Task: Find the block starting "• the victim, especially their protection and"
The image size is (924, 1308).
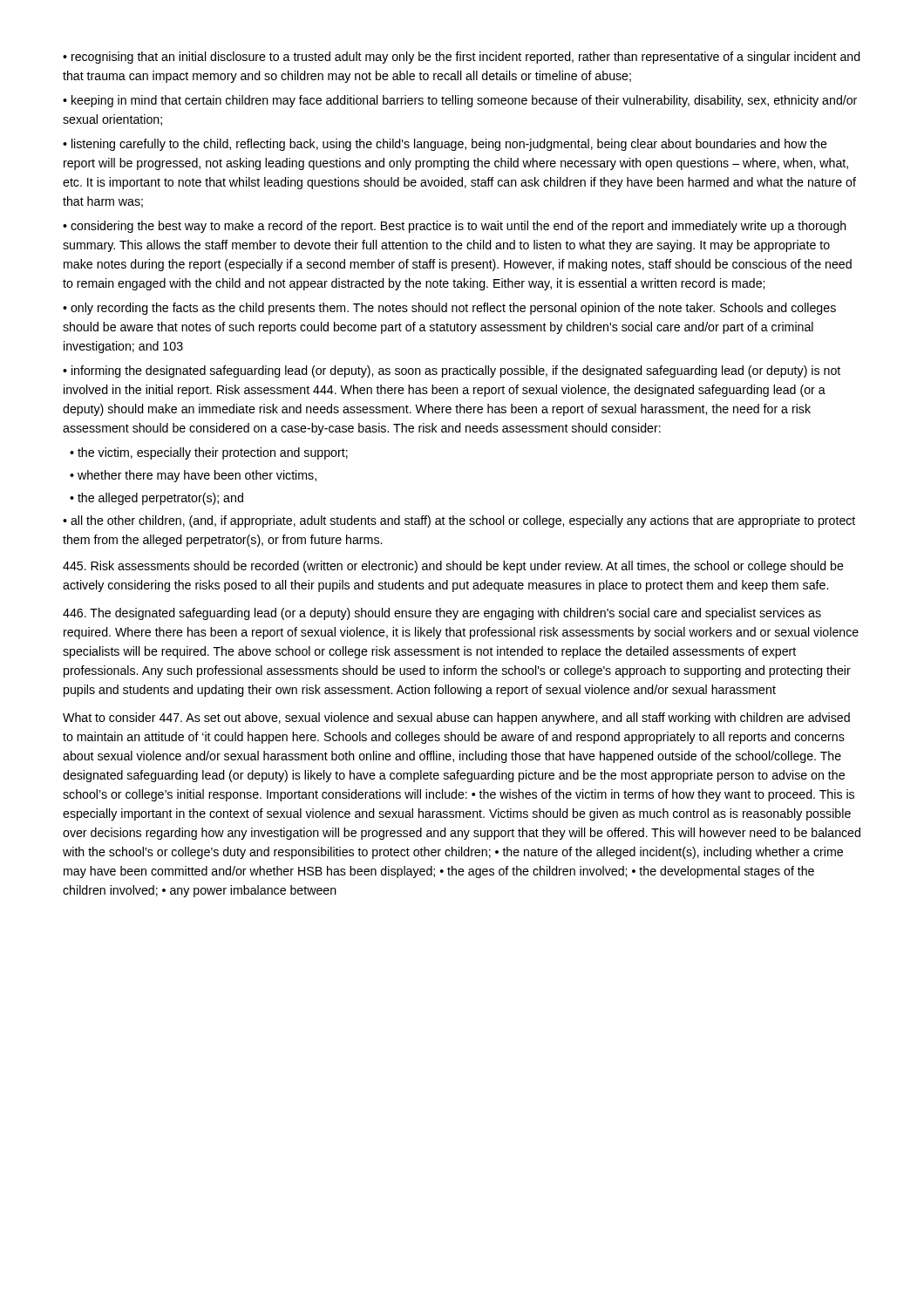Action: [x=209, y=453]
